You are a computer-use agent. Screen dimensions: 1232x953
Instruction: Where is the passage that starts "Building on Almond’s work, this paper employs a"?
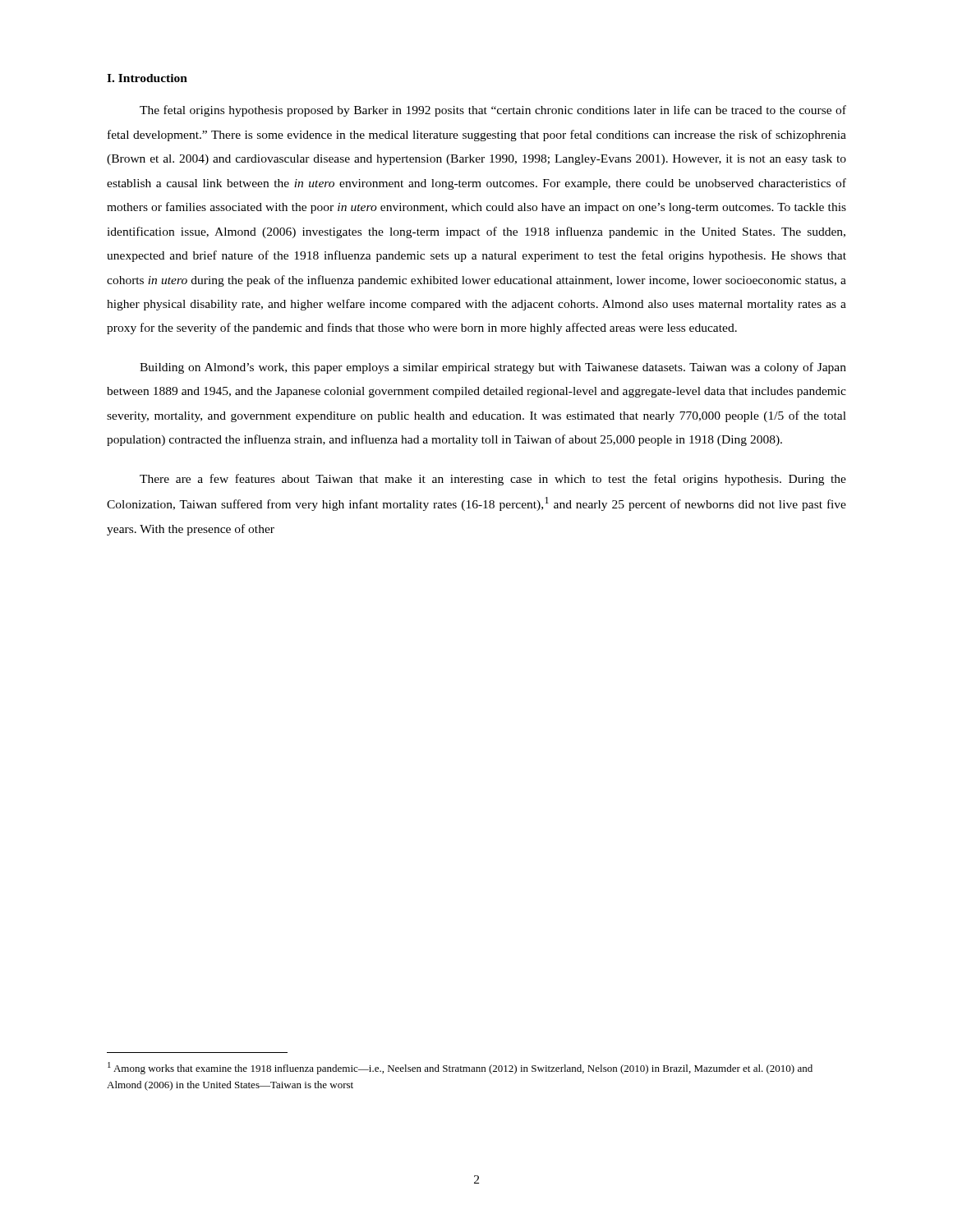click(476, 403)
